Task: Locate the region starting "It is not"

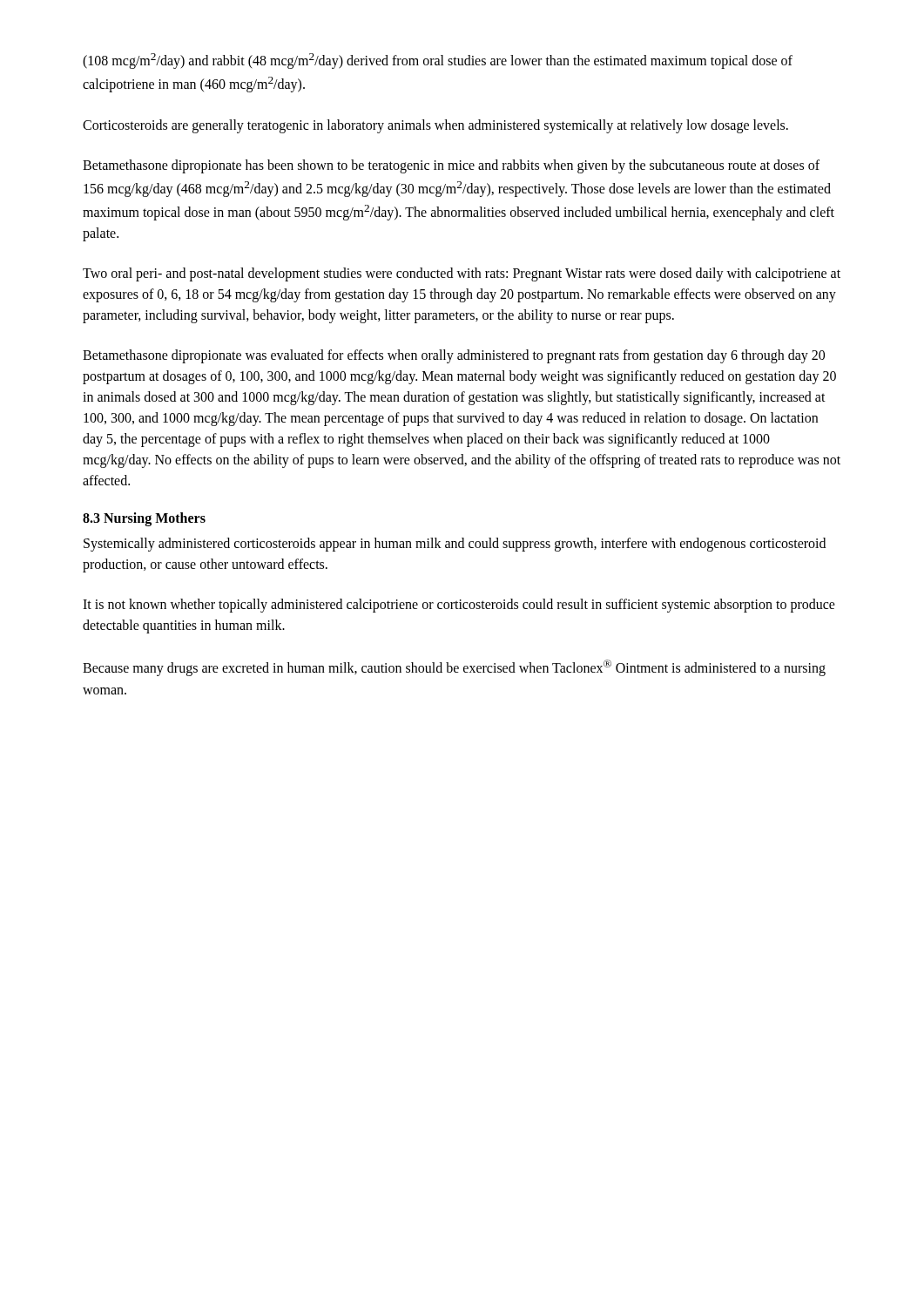Action: [462, 615]
